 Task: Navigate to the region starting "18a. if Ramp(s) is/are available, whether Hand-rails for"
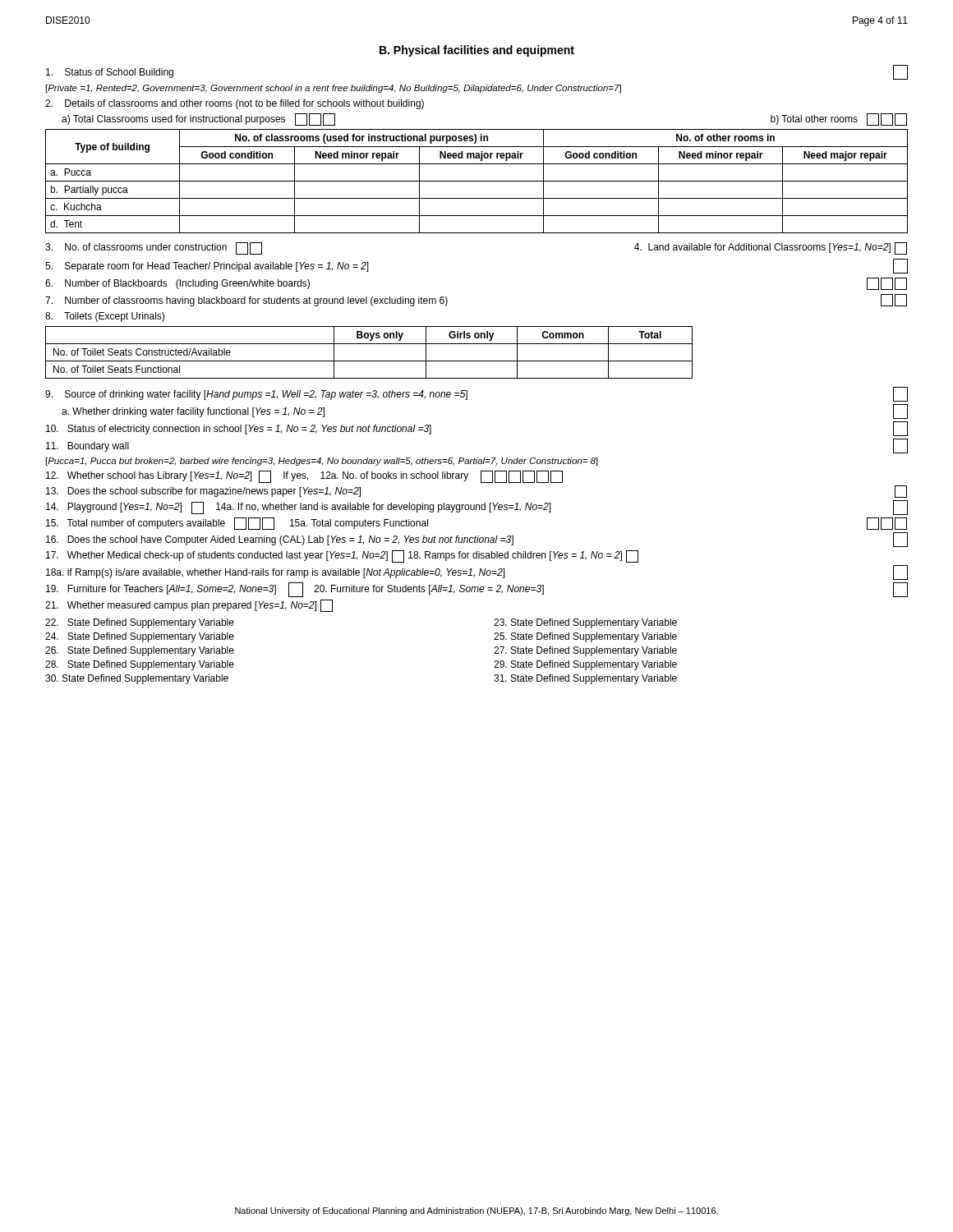coord(476,572)
